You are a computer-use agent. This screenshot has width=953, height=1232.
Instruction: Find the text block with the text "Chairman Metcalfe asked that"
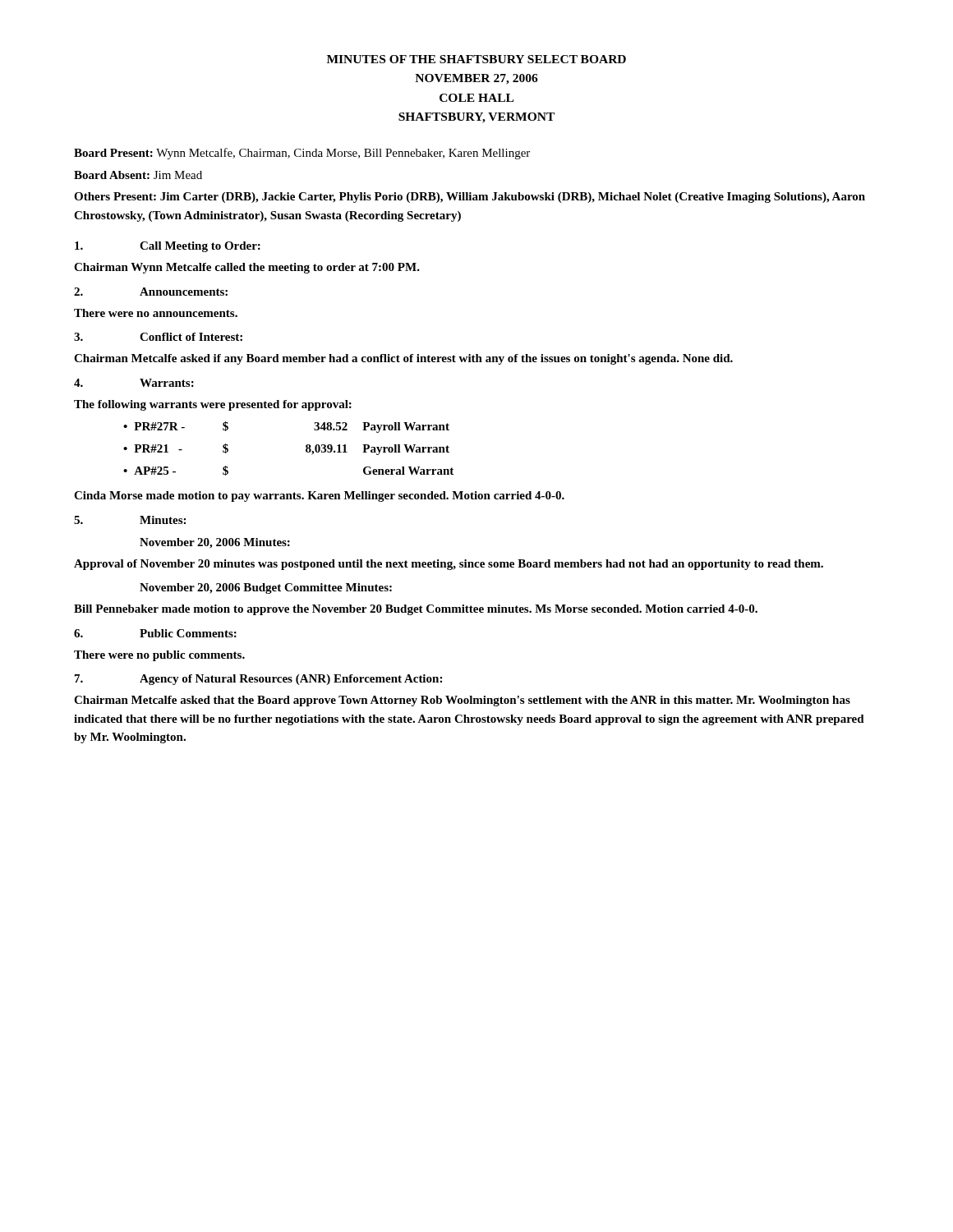(469, 718)
